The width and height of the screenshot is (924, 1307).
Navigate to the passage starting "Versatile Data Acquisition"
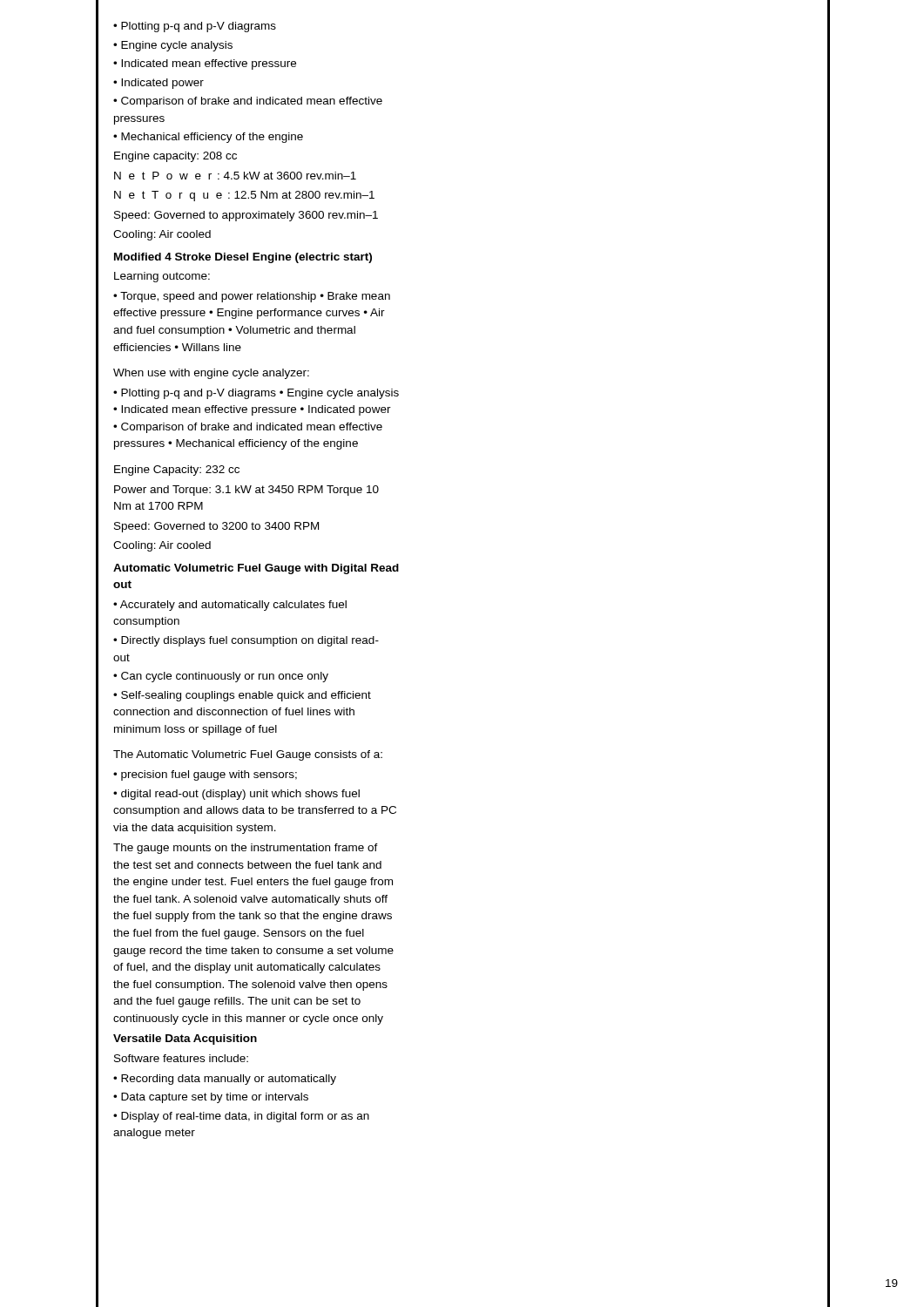click(185, 1039)
